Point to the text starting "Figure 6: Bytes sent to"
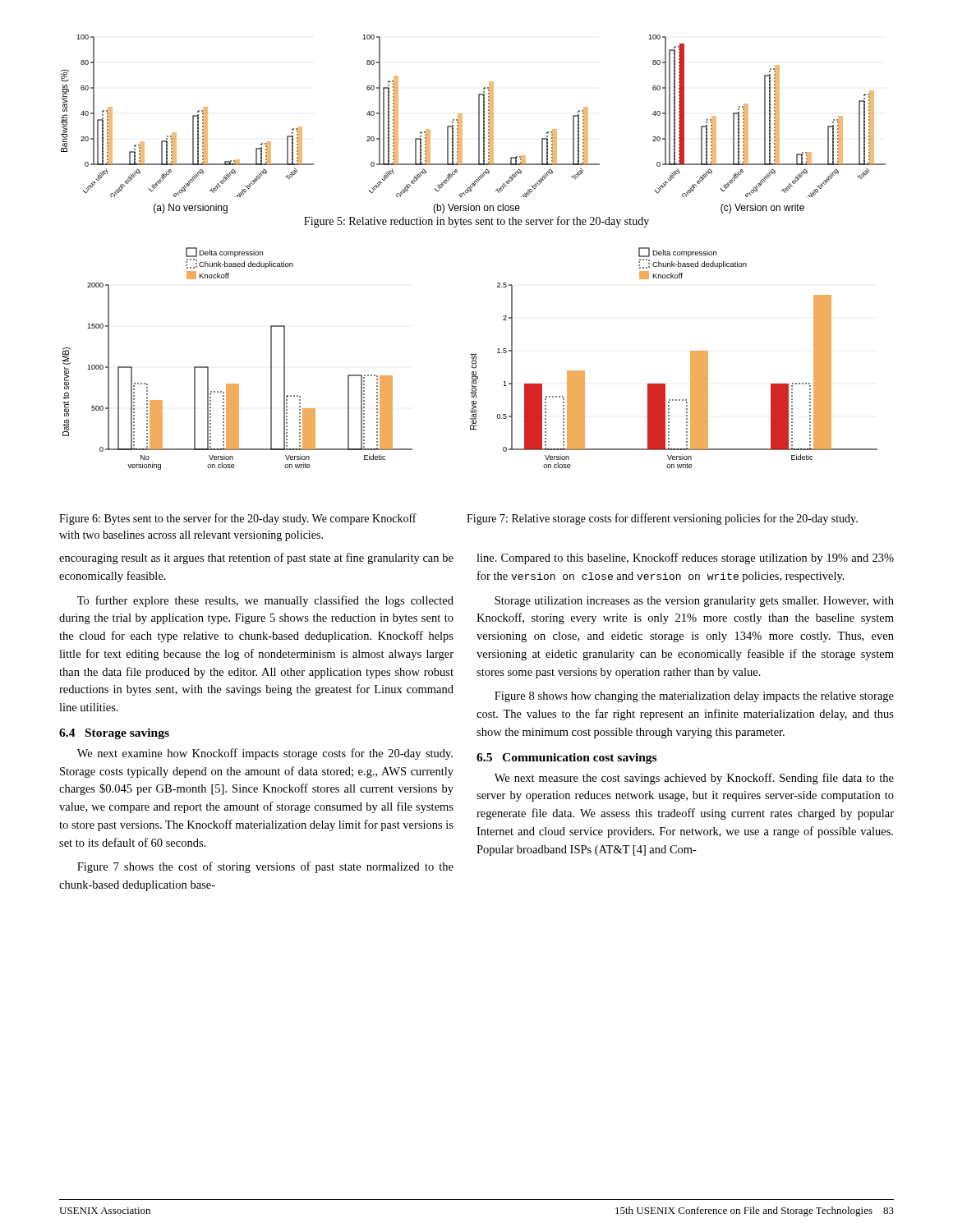Viewport: 953px width, 1232px height. (238, 527)
